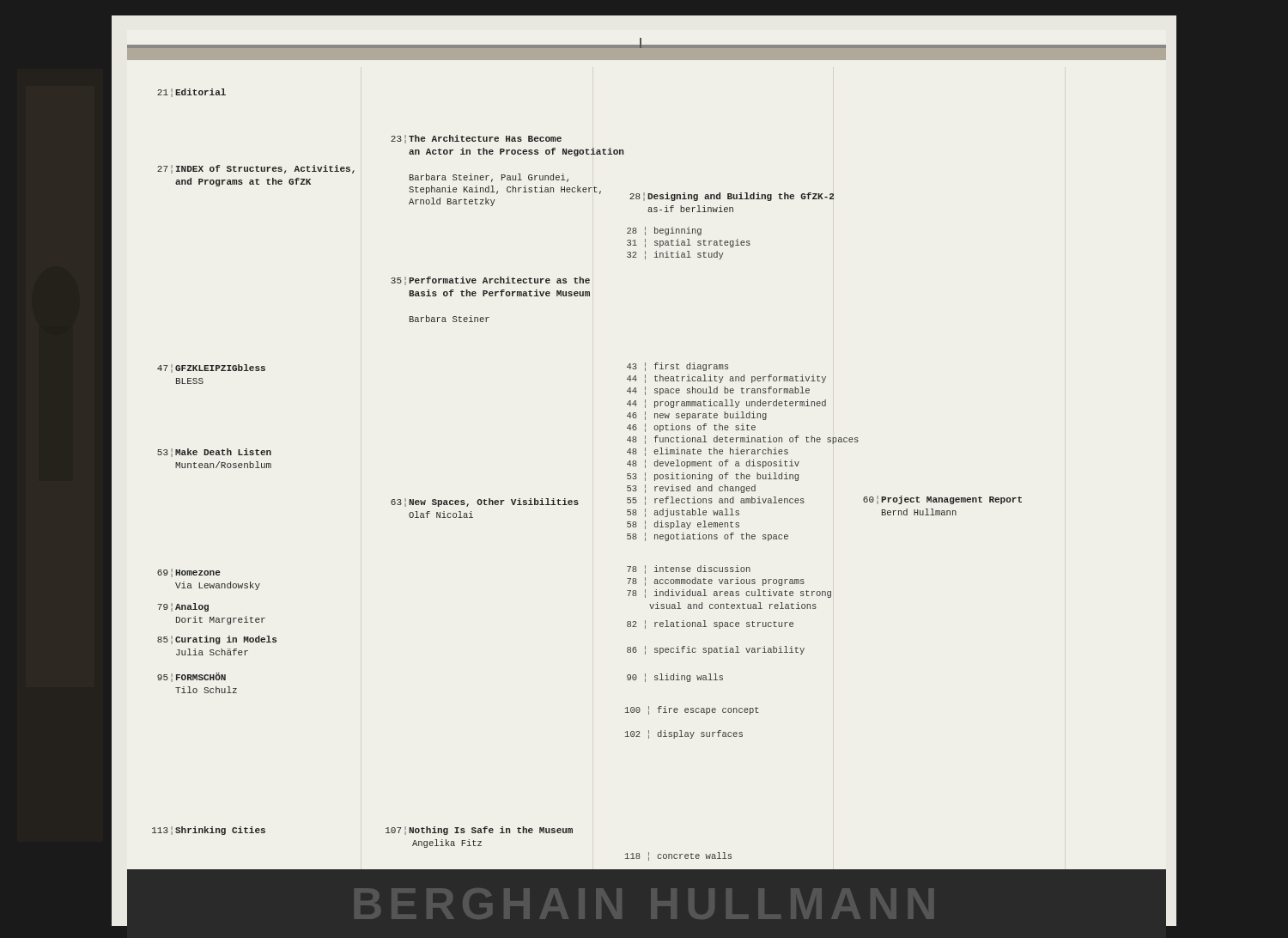The width and height of the screenshot is (1288, 938).
Task: Point to the element starting "113 ¦ Shrinking Cities"
Action: [205, 831]
